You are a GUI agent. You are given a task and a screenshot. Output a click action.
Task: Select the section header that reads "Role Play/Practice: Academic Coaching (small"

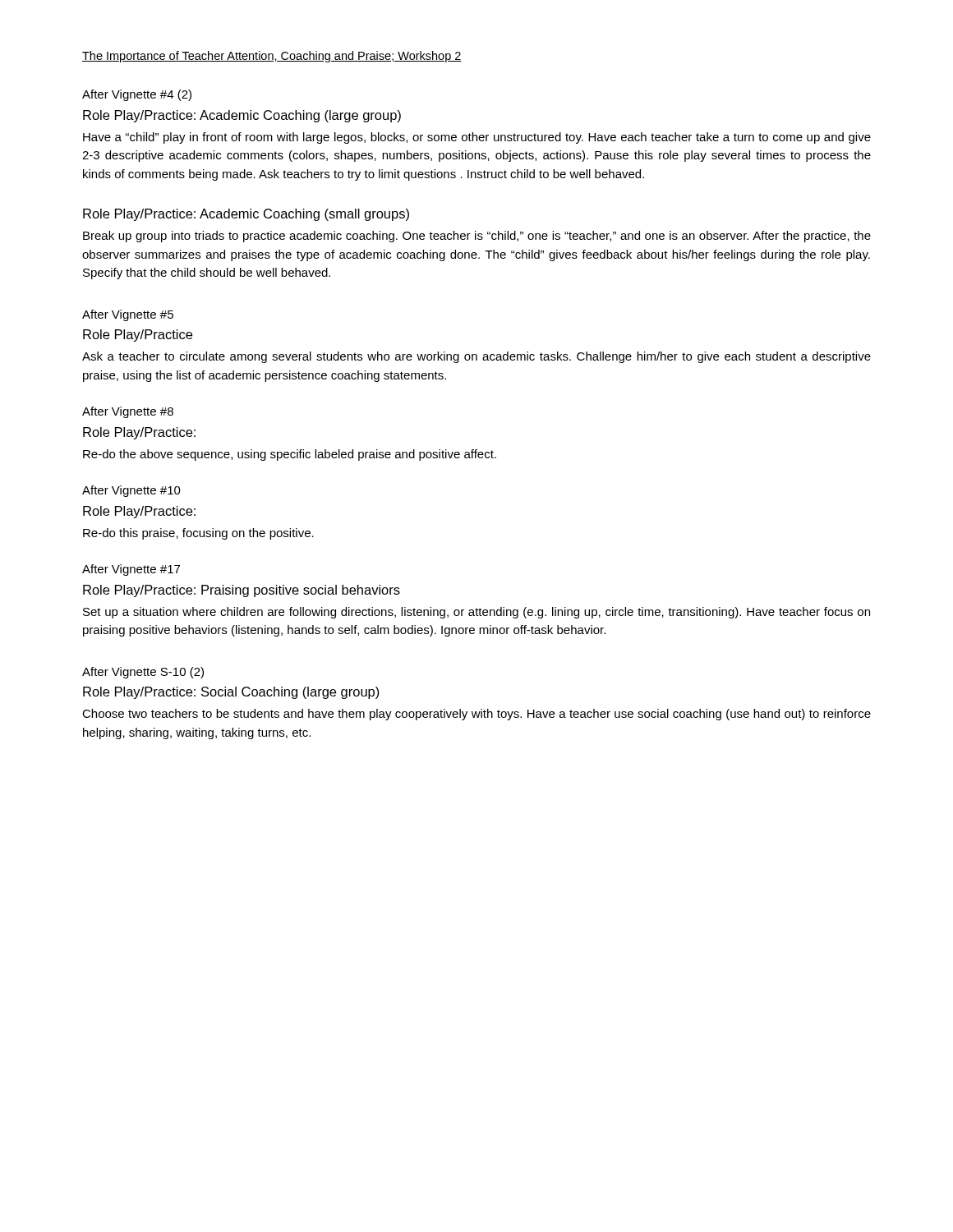[246, 214]
